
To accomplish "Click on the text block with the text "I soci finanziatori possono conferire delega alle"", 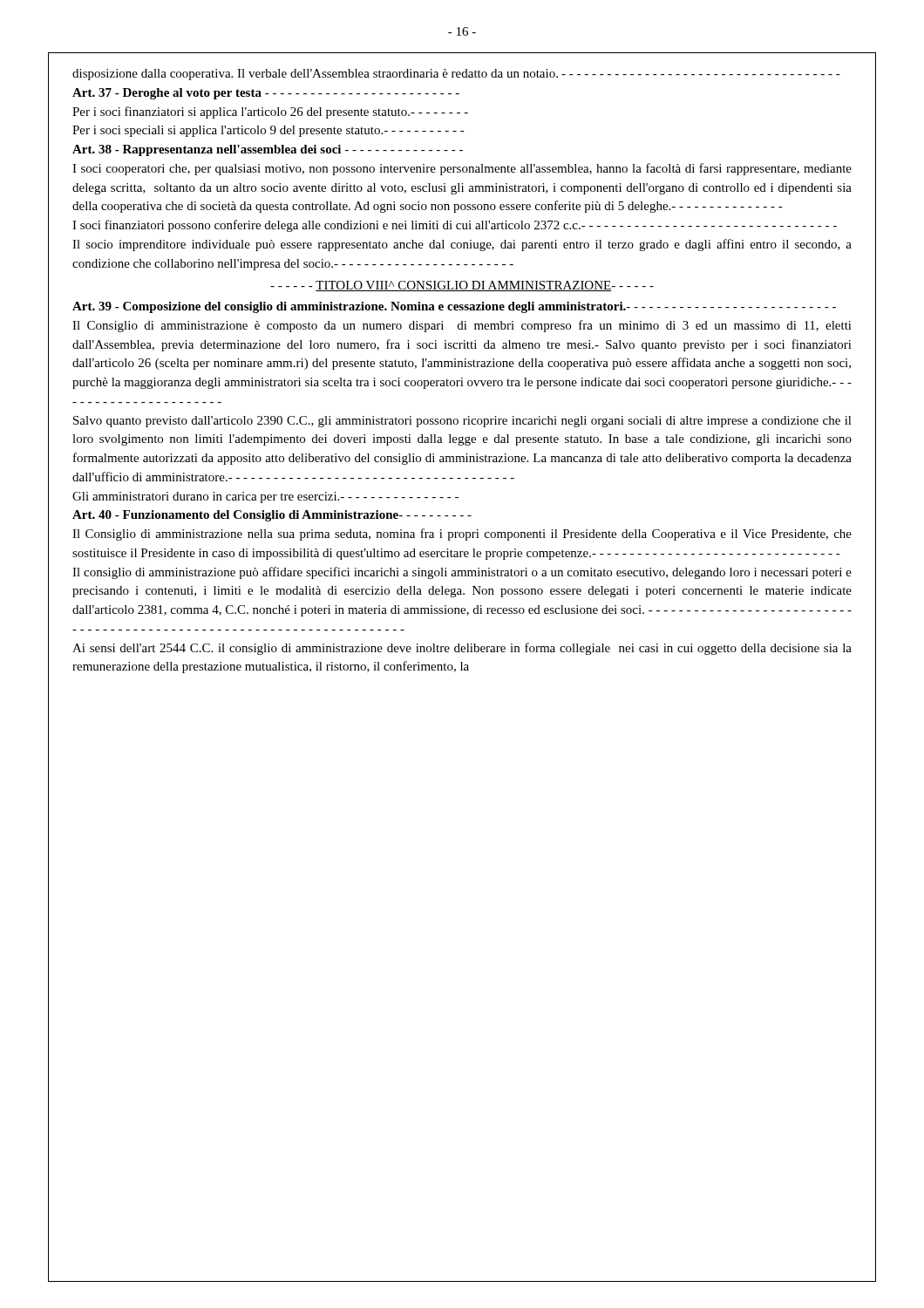I will coord(462,226).
